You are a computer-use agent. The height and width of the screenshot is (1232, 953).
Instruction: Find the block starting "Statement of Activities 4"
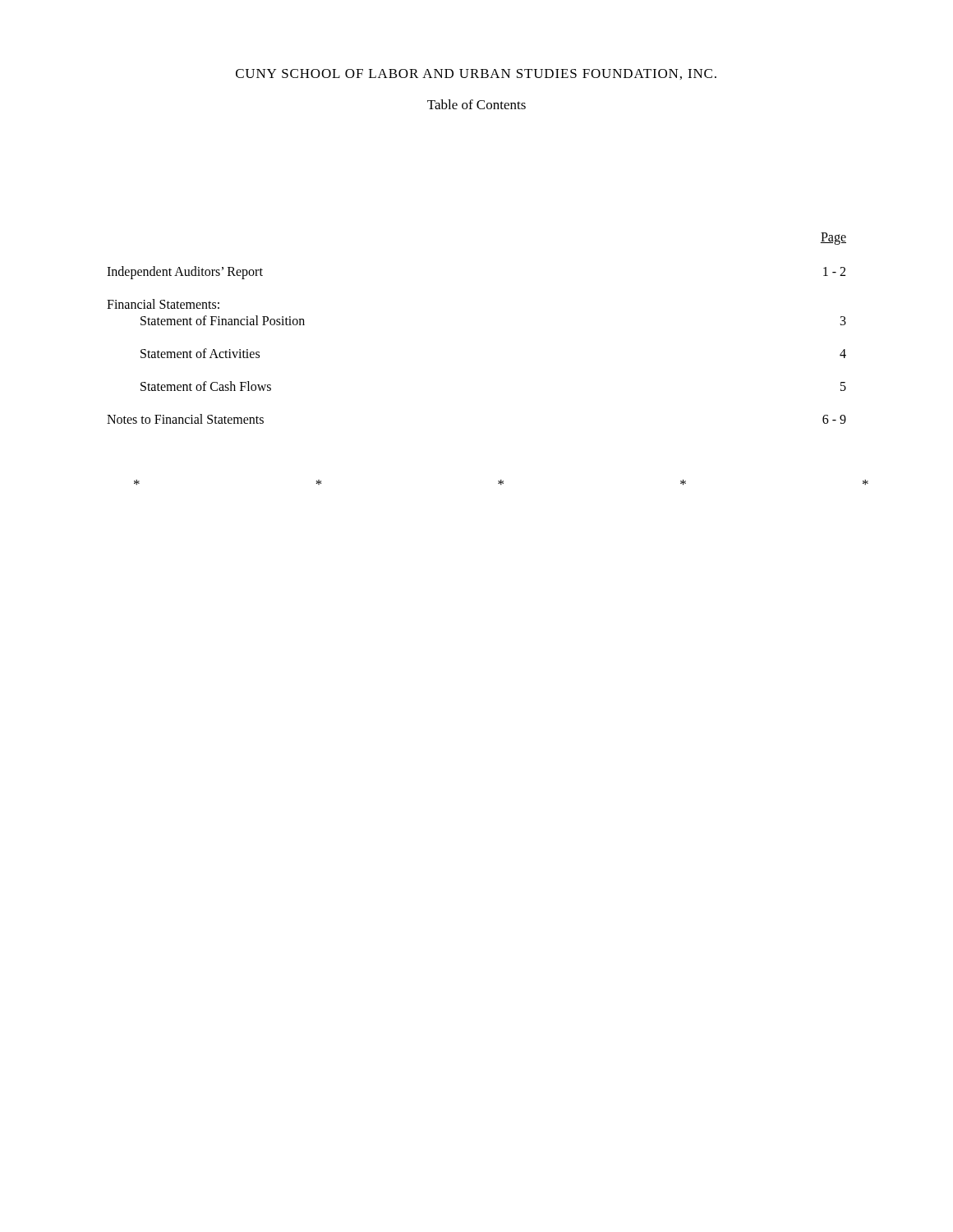point(201,353)
